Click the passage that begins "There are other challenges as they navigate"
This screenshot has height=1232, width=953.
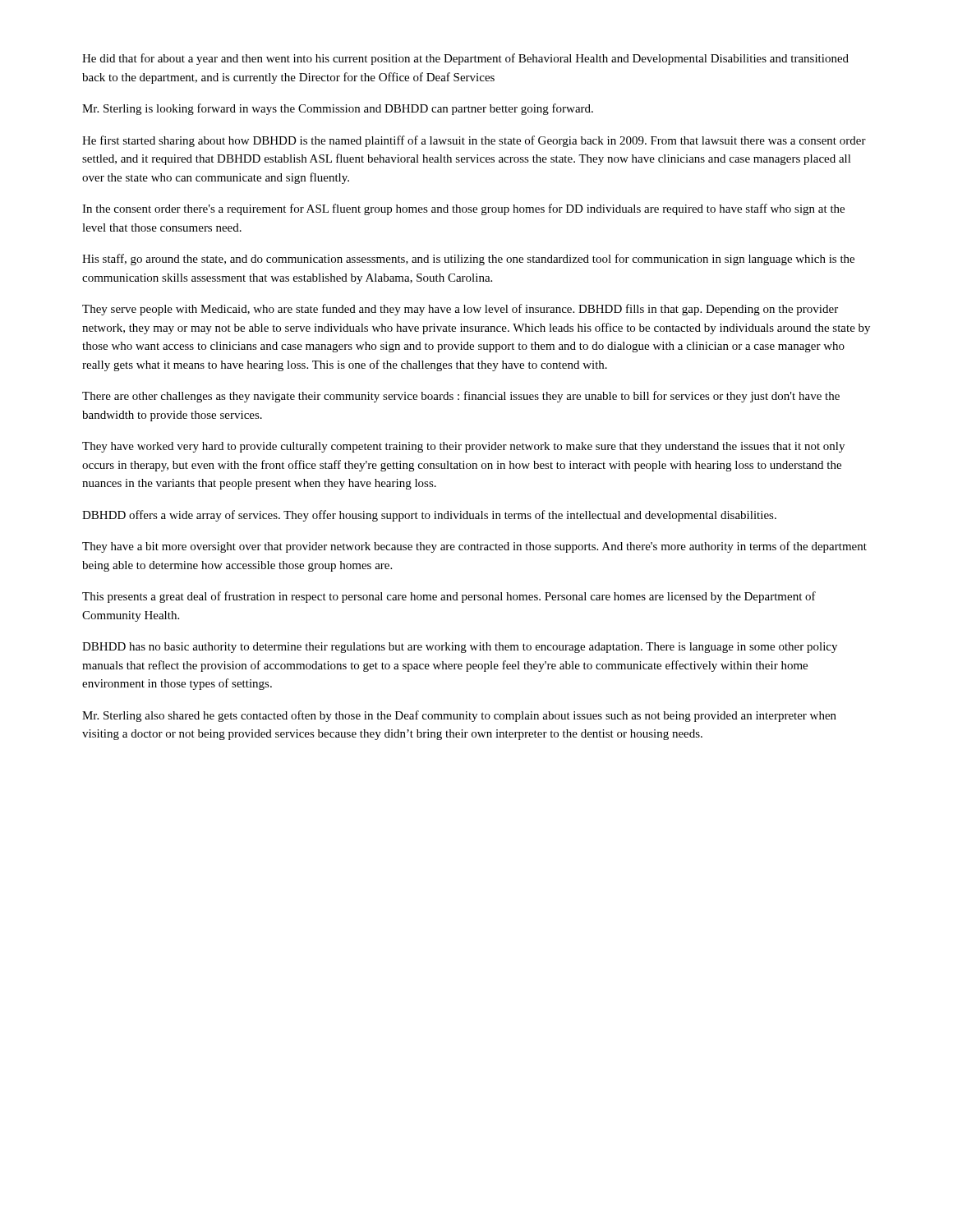[x=461, y=405]
